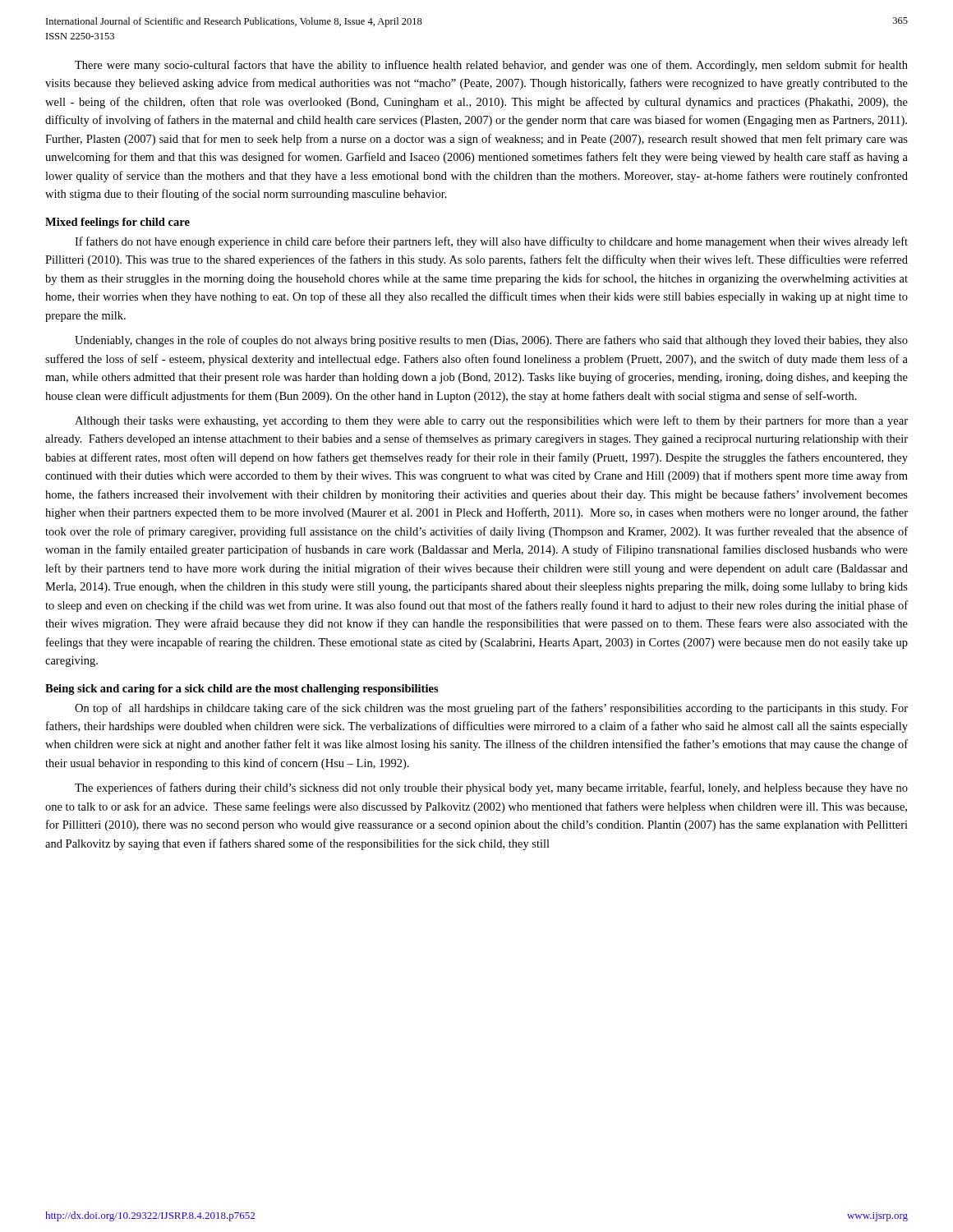Select the region starting "Being sick and caring"
Viewport: 953px width, 1232px height.
[242, 688]
